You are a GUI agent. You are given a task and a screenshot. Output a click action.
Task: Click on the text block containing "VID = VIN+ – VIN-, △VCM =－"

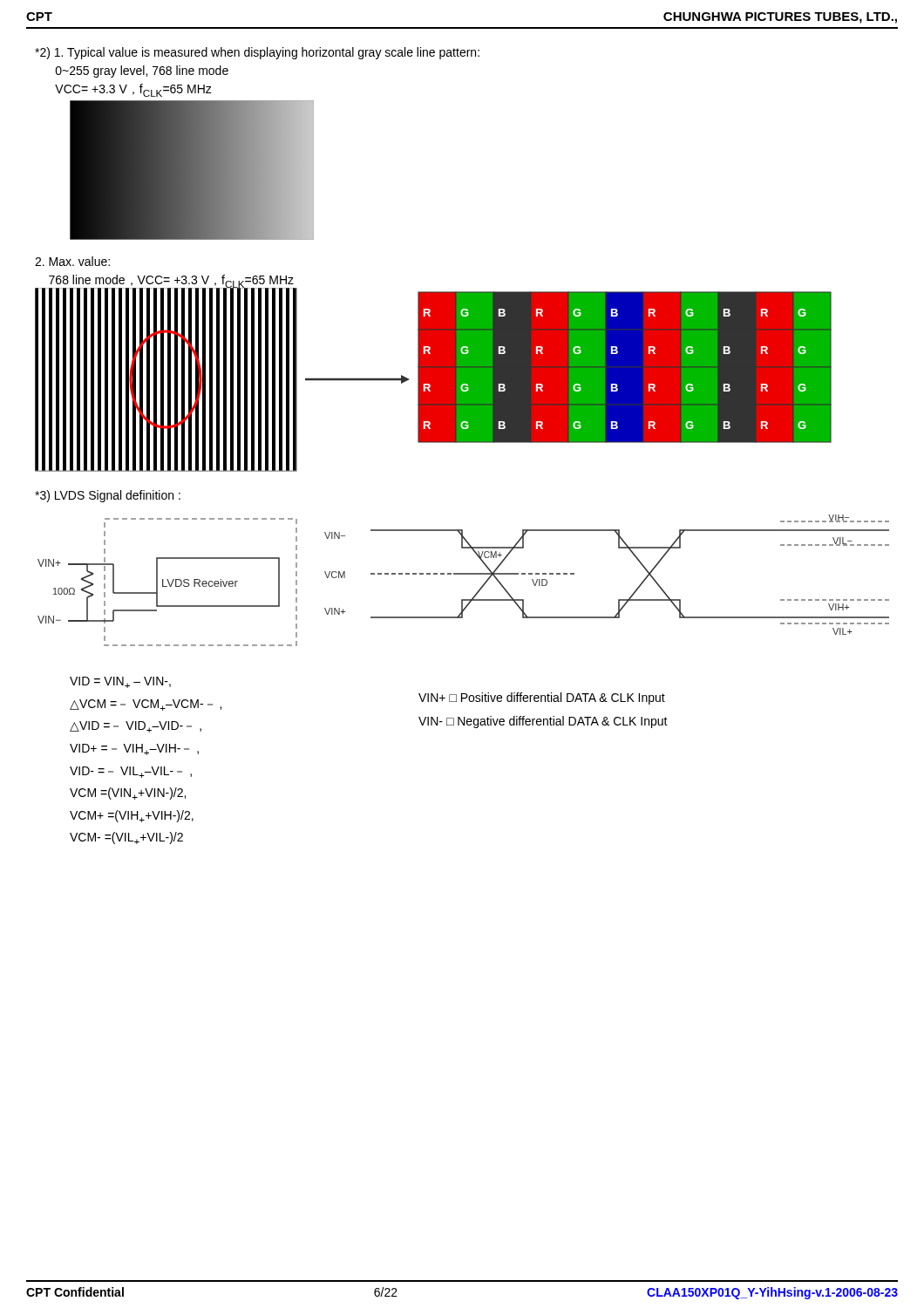pyautogui.click(x=146, y=760)
